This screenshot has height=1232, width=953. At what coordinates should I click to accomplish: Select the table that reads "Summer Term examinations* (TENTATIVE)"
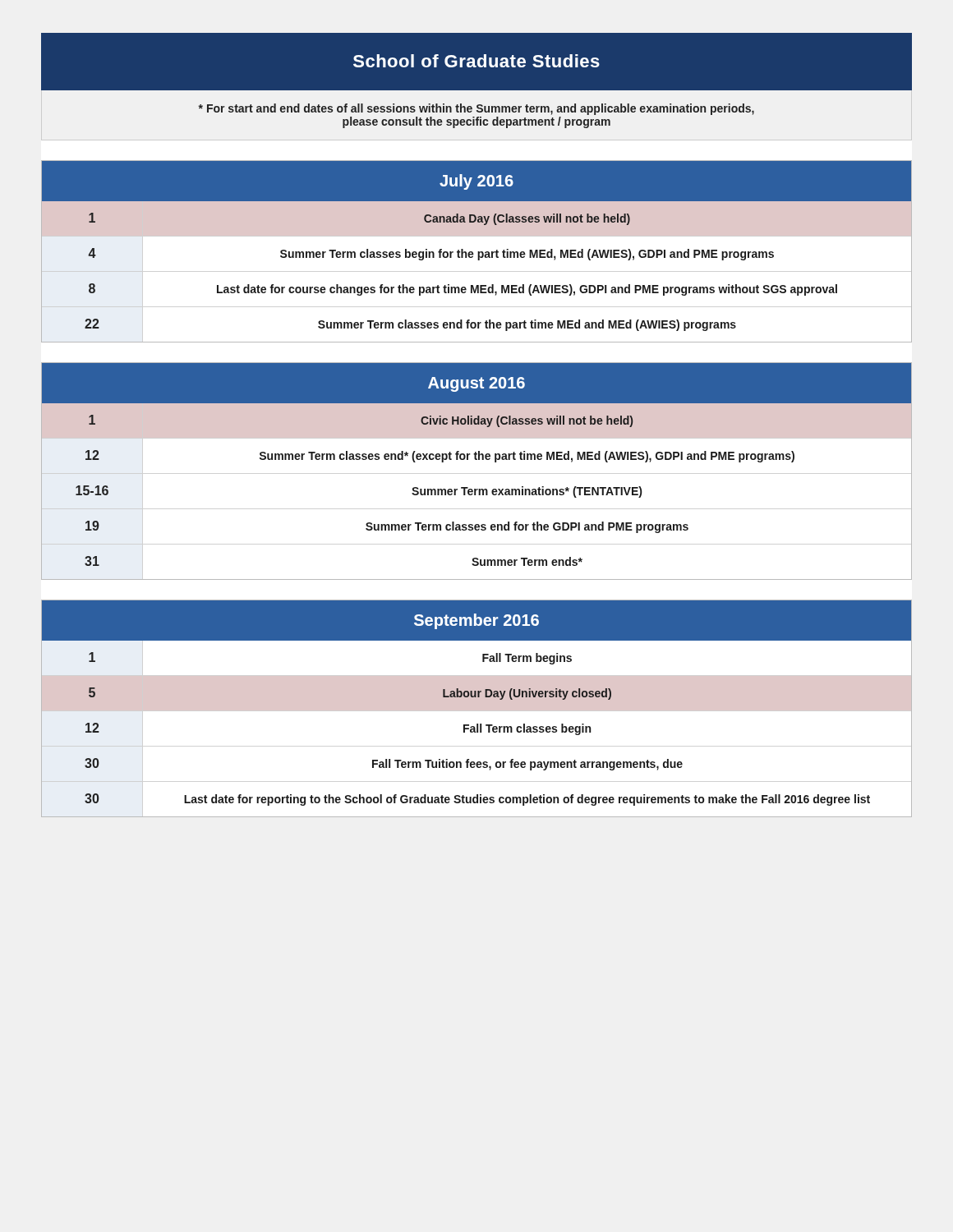click(x=476, y=471)
